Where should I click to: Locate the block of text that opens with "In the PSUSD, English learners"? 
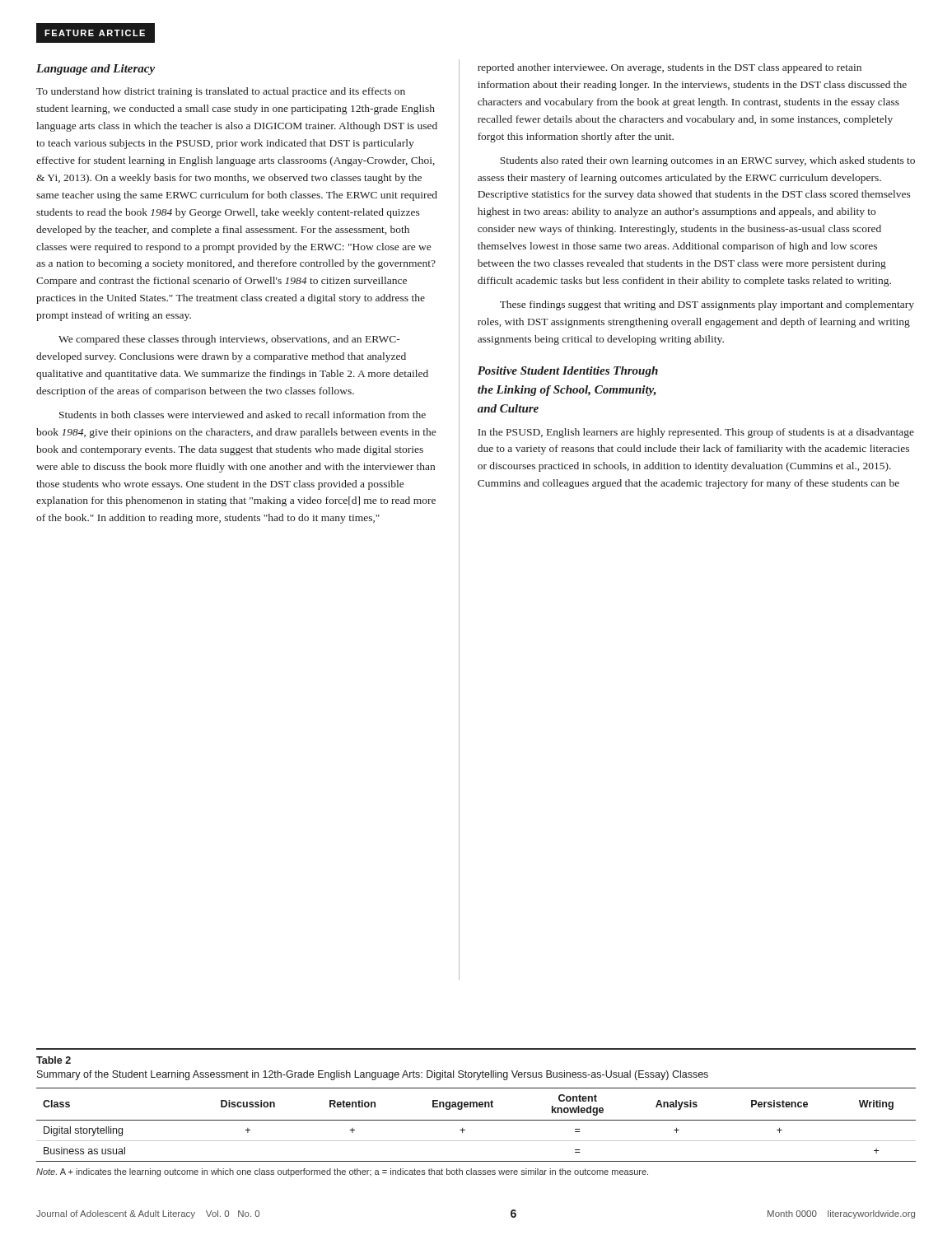(697, 458)
